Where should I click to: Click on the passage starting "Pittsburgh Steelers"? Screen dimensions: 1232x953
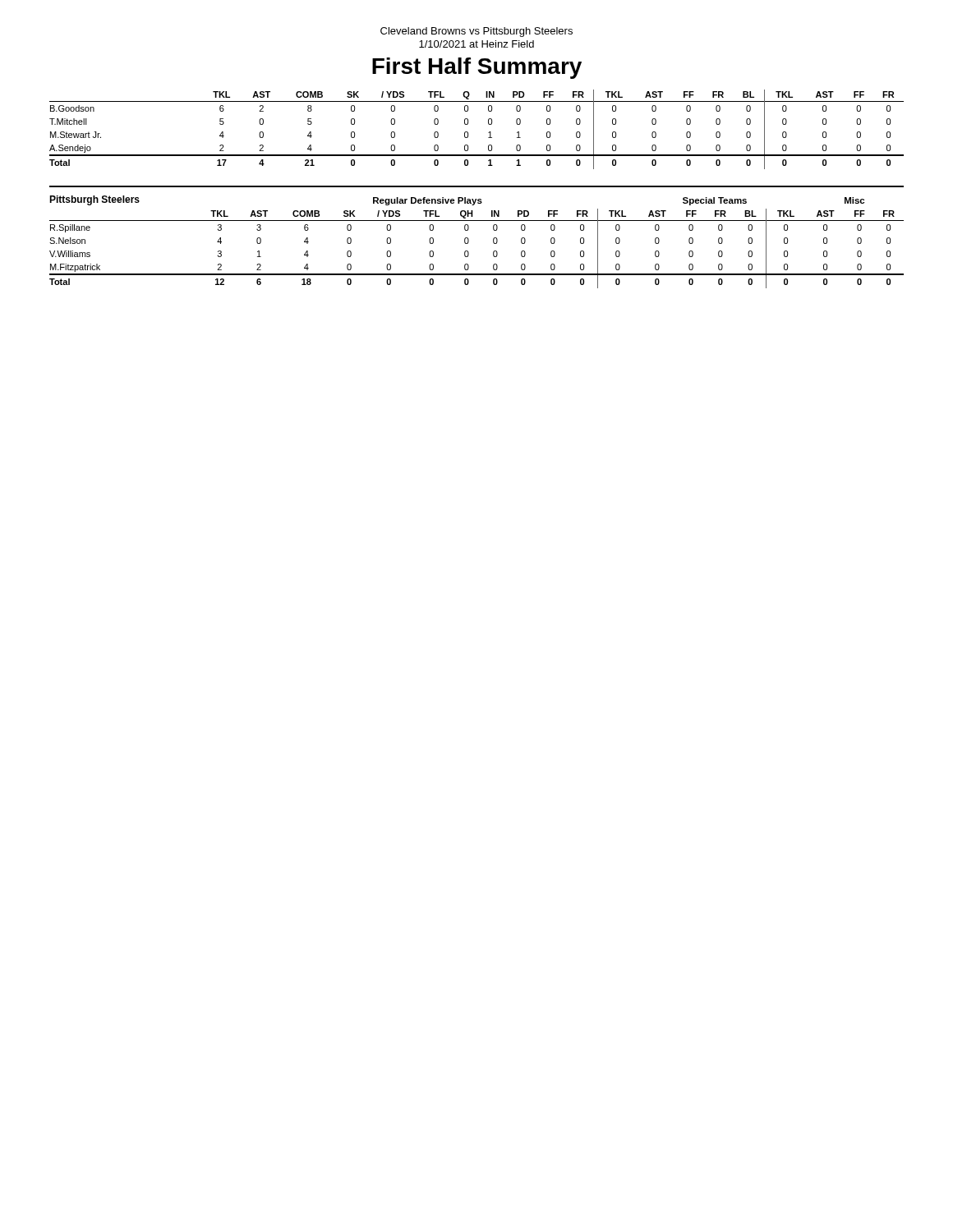94,200
